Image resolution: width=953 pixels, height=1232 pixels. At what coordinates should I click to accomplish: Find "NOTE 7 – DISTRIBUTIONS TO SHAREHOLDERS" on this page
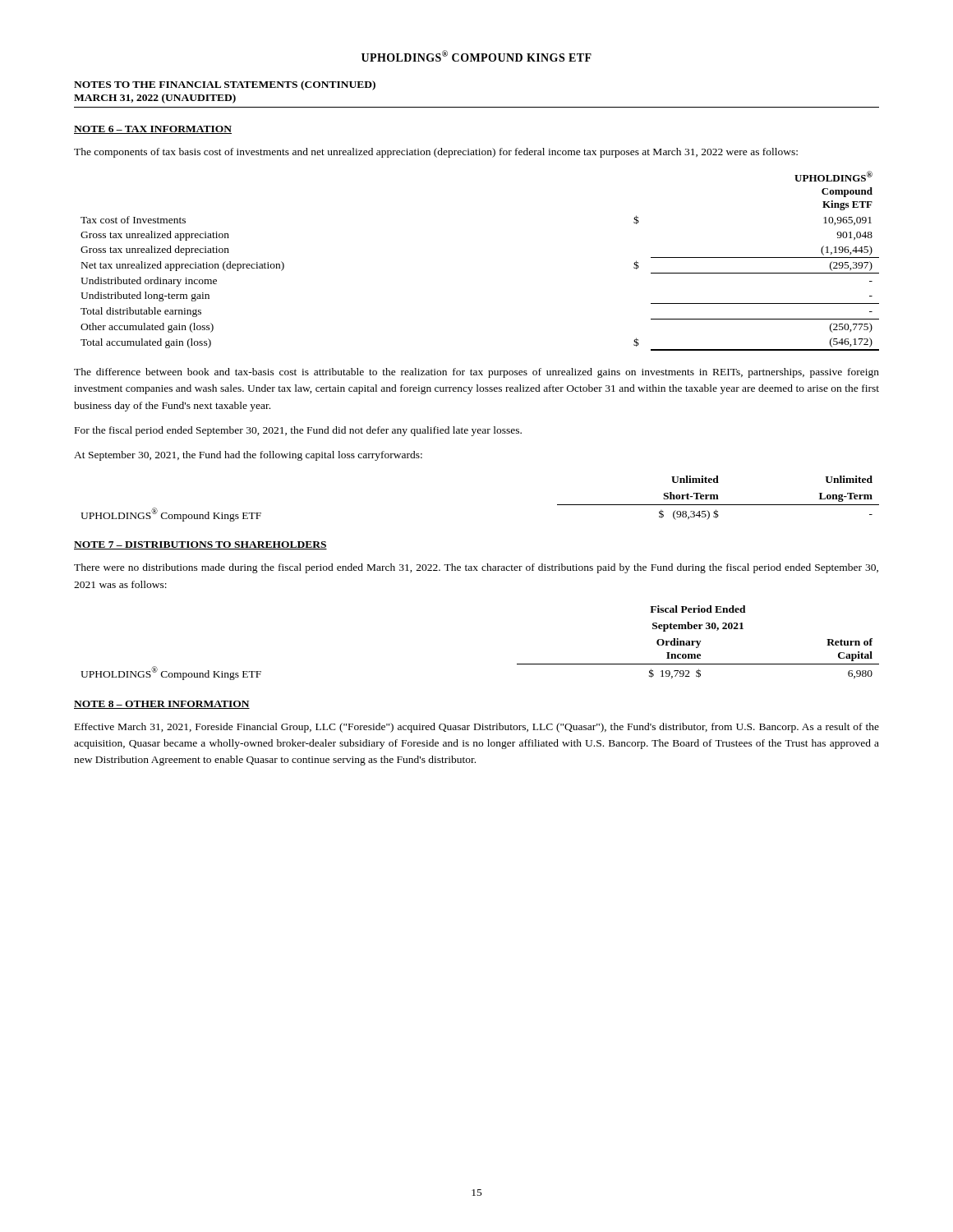point(200,545)
